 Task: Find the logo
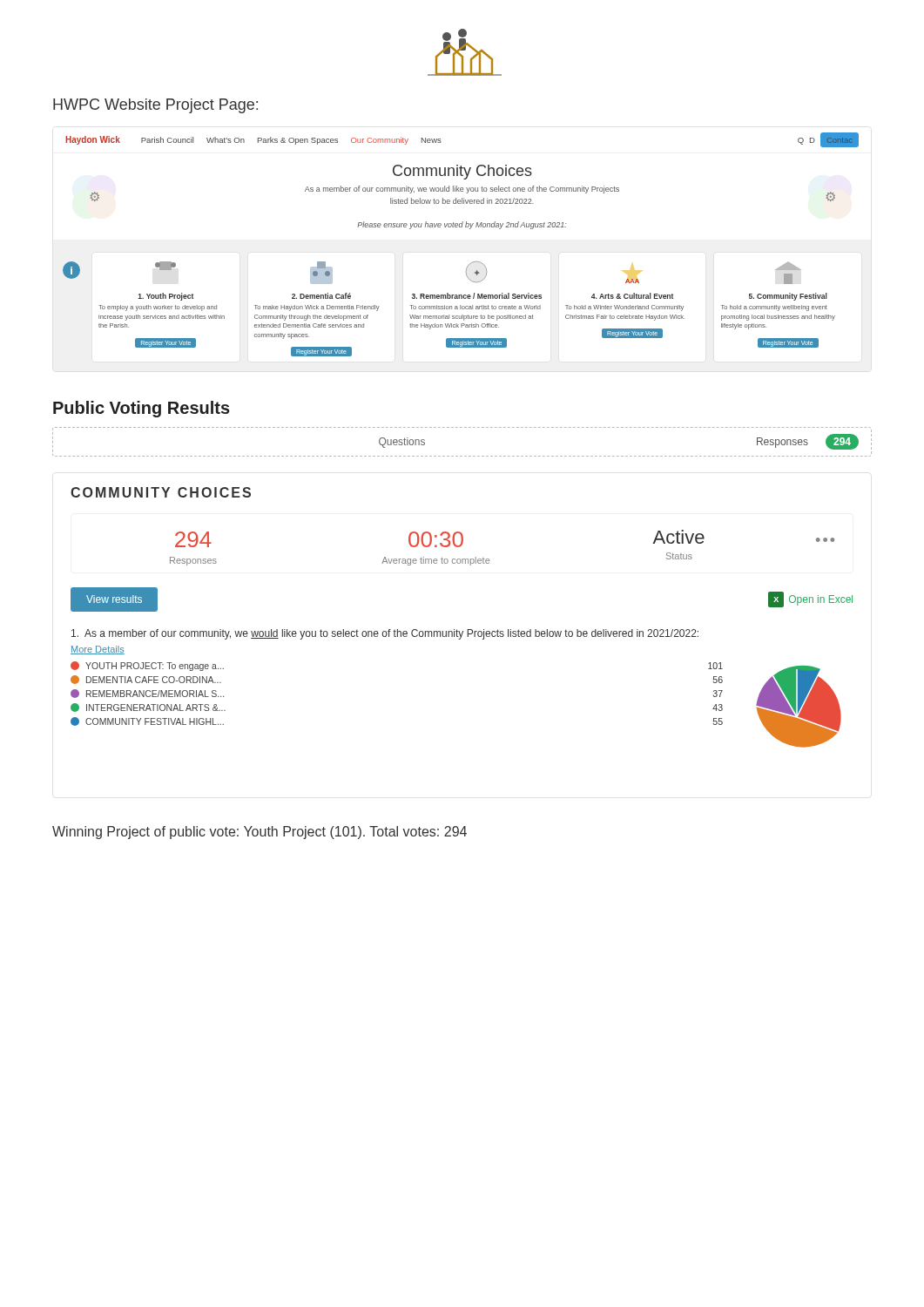[462, 57]
